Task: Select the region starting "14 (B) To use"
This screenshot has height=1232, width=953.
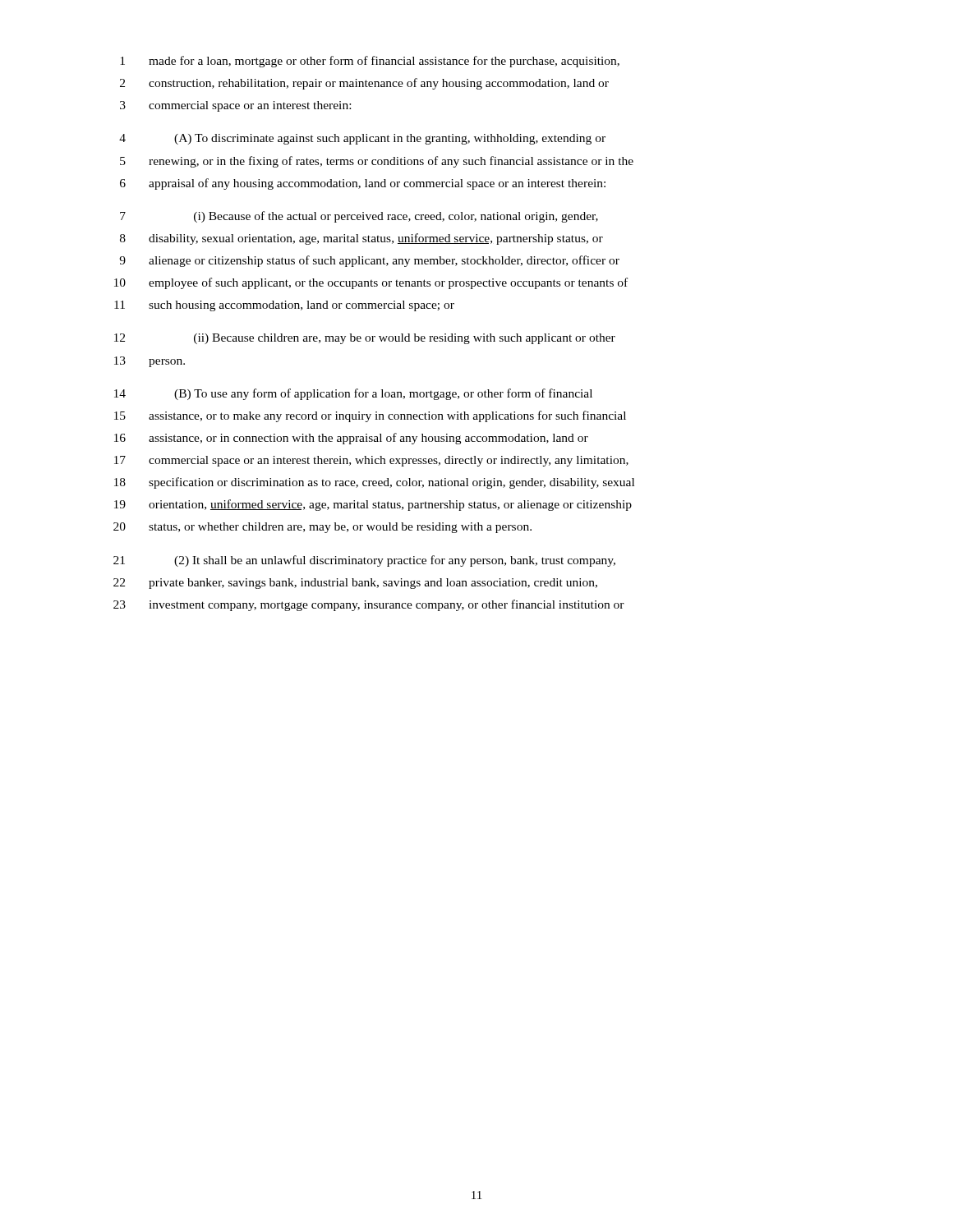Action: point(485,393)
